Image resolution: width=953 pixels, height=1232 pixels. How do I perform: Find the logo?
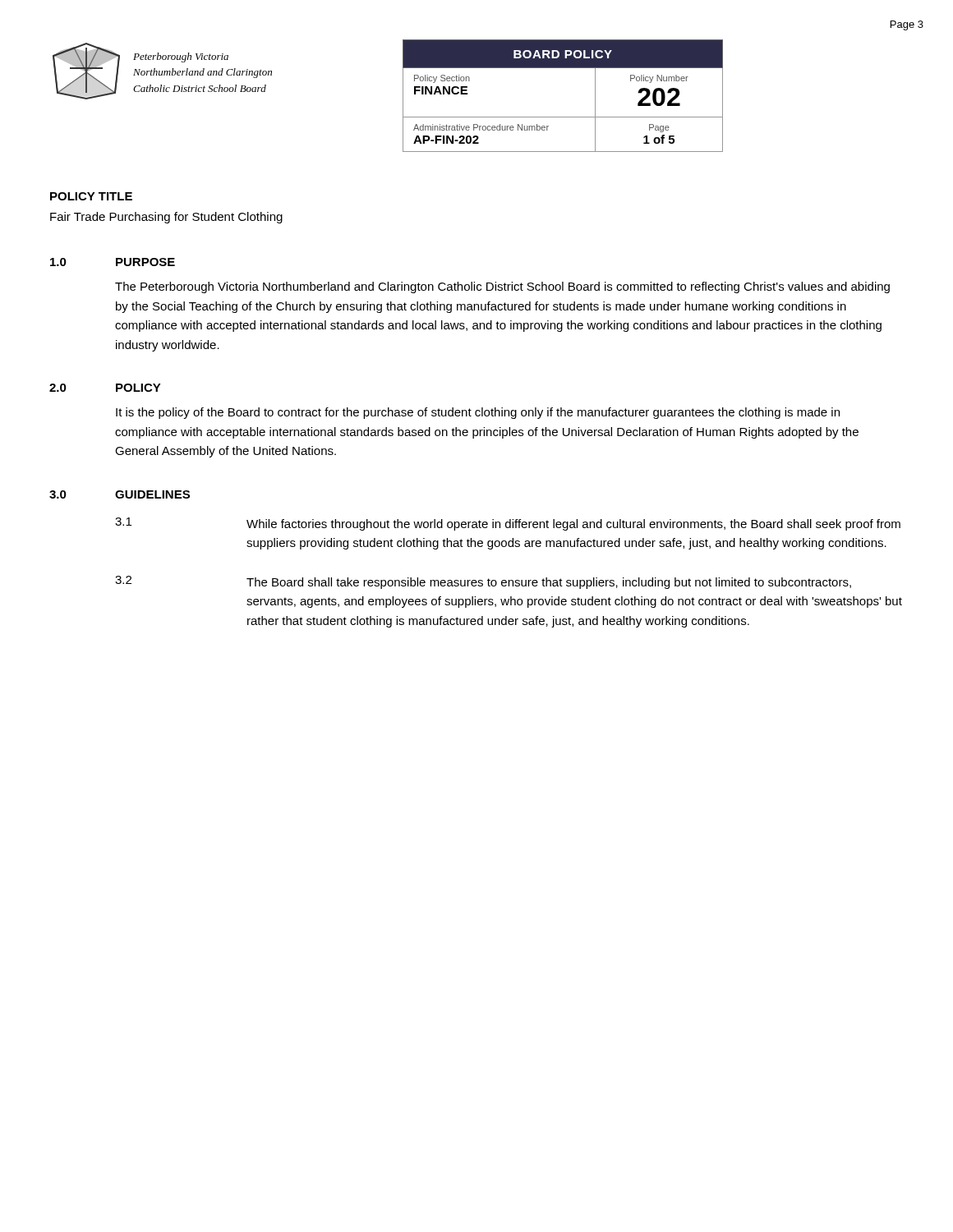click(161, 72)
